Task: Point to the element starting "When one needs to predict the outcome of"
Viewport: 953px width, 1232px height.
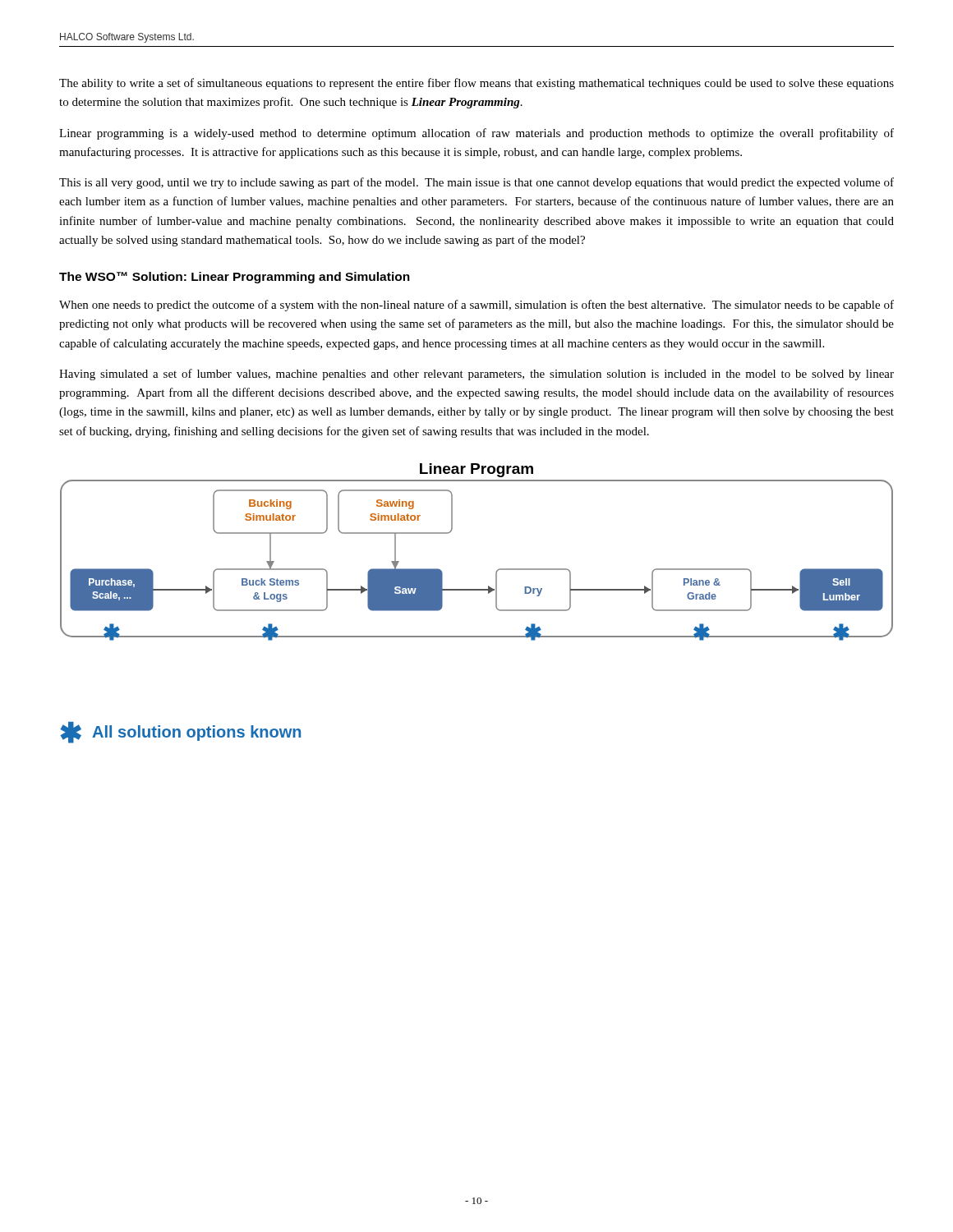Action: point(476,324)
